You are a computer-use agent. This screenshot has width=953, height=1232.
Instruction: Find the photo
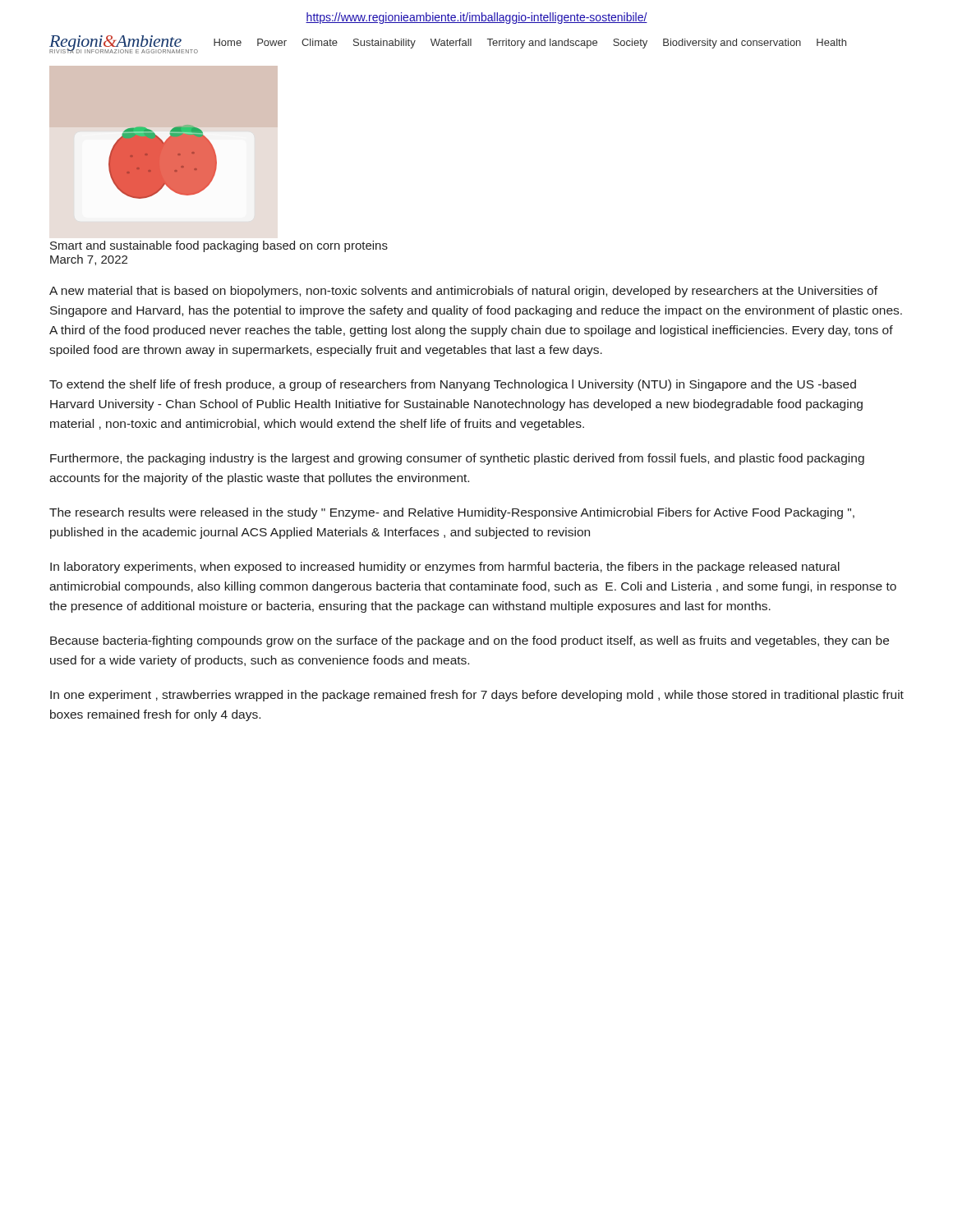tap(476, 152)
